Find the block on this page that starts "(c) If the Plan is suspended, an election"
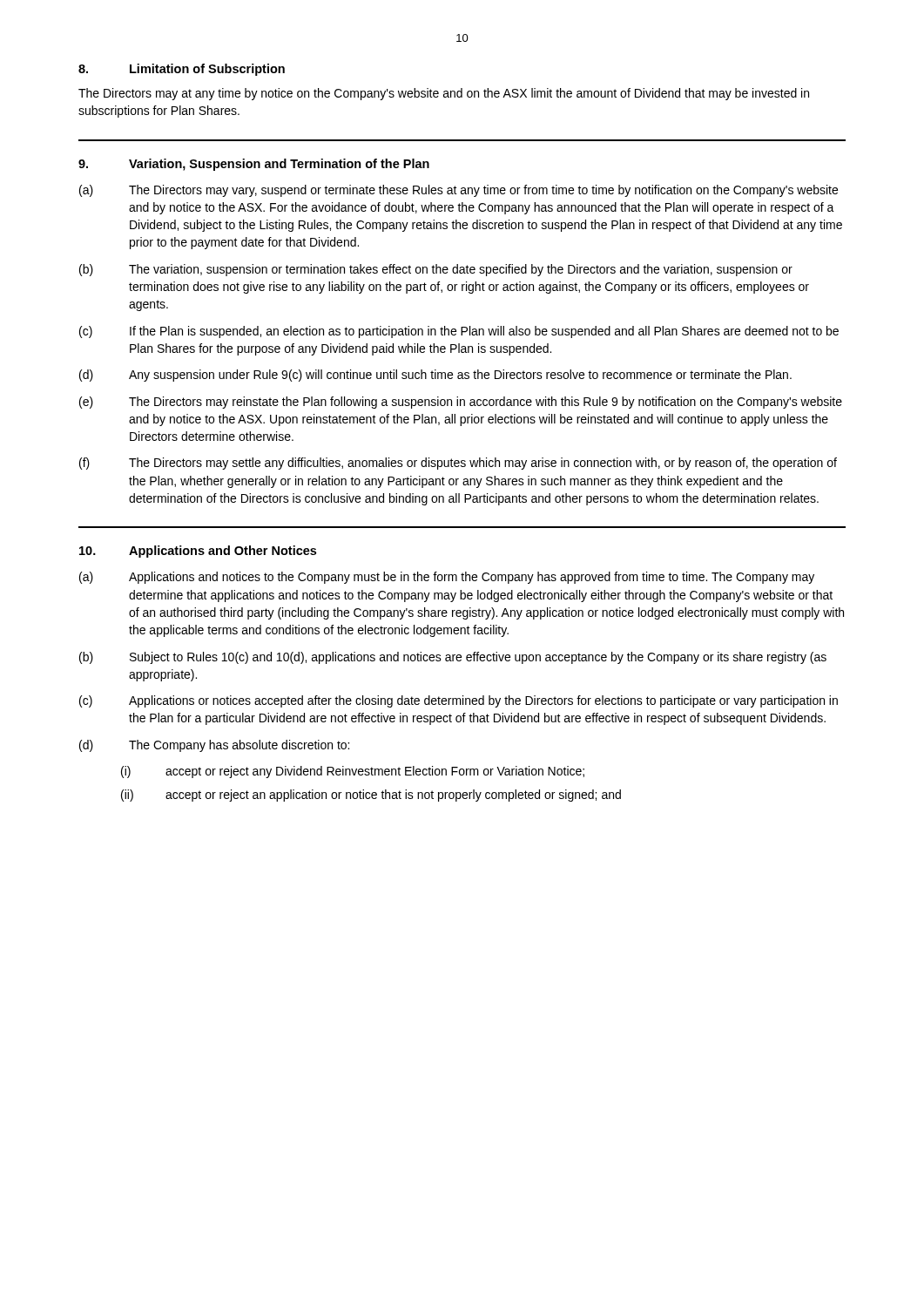924x1307 pixels. pos(462,340)
